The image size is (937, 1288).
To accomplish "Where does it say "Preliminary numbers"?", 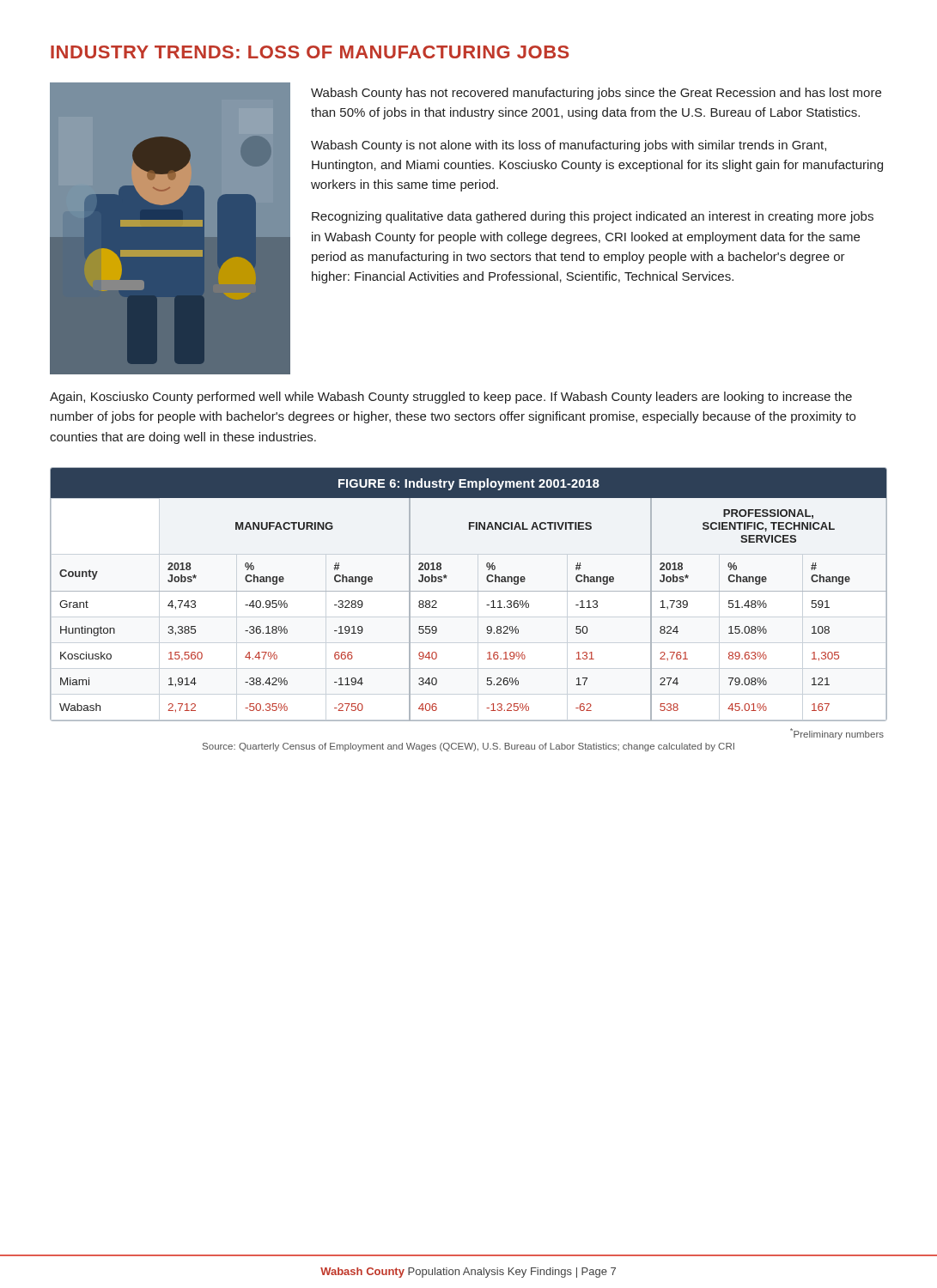I will (837, 733).
